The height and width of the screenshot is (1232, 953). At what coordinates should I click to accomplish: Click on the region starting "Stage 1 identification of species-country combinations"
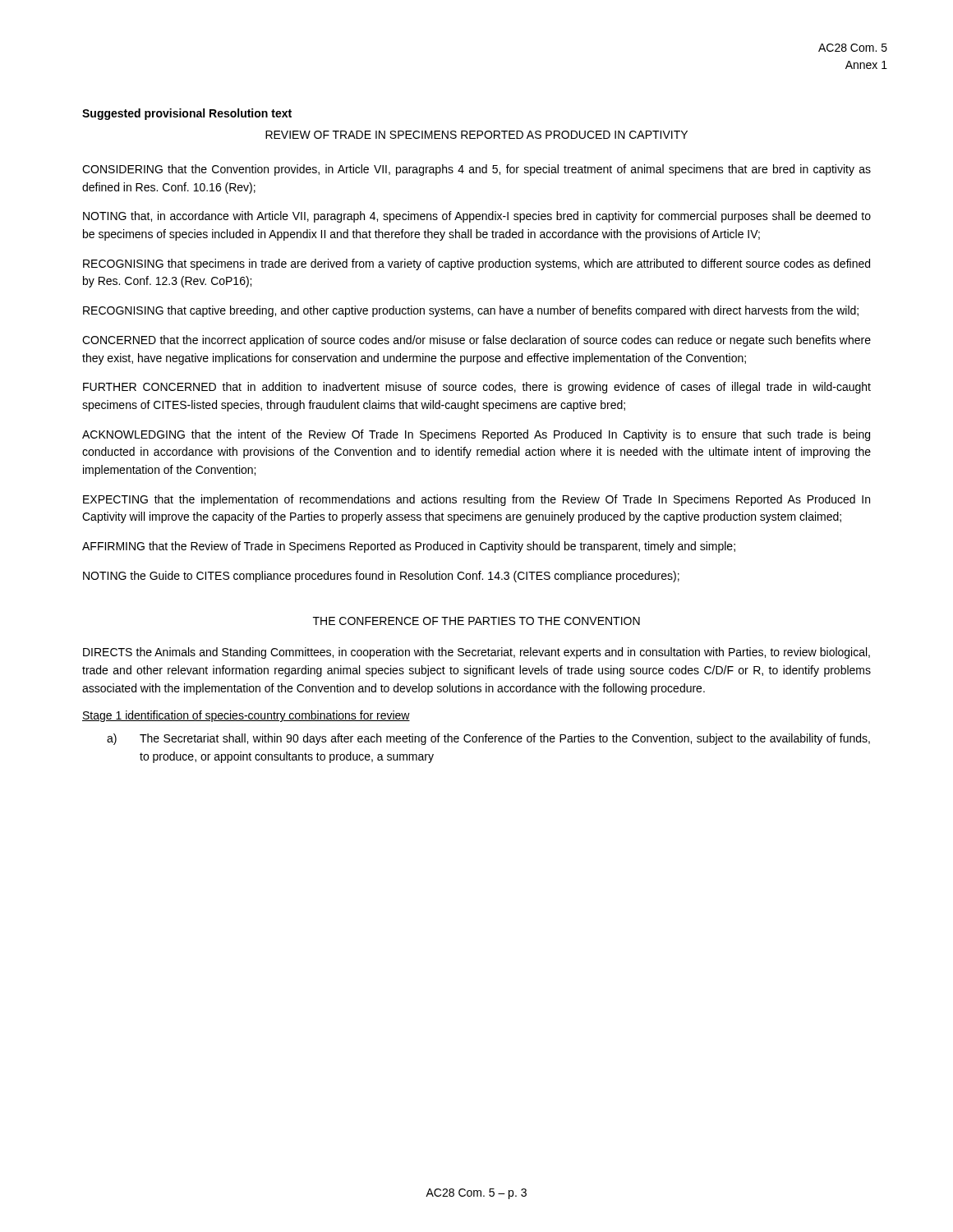click(246, 716)
